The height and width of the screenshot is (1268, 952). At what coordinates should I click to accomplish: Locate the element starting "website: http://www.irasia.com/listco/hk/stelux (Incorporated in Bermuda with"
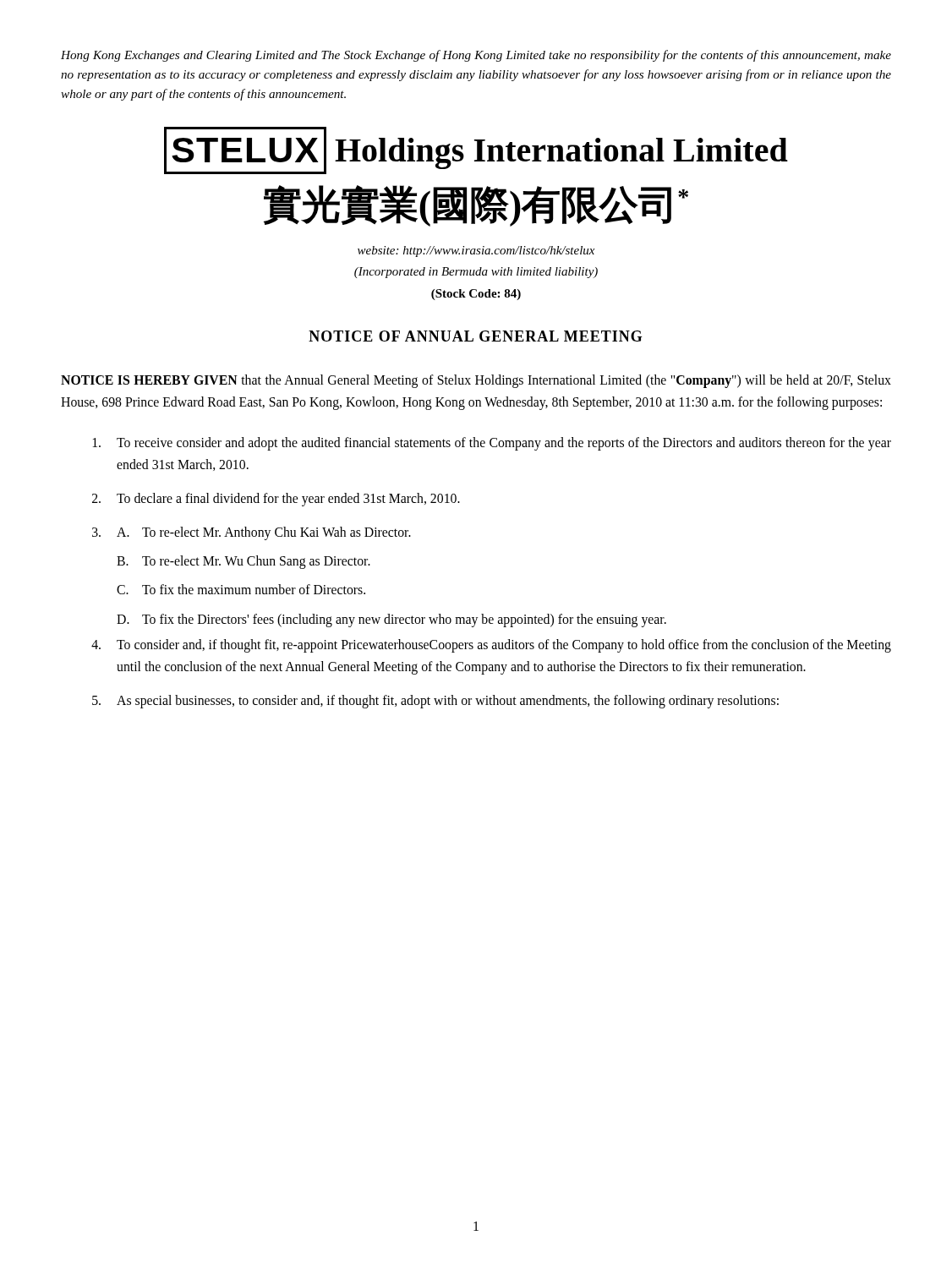(x=476, y=271)
